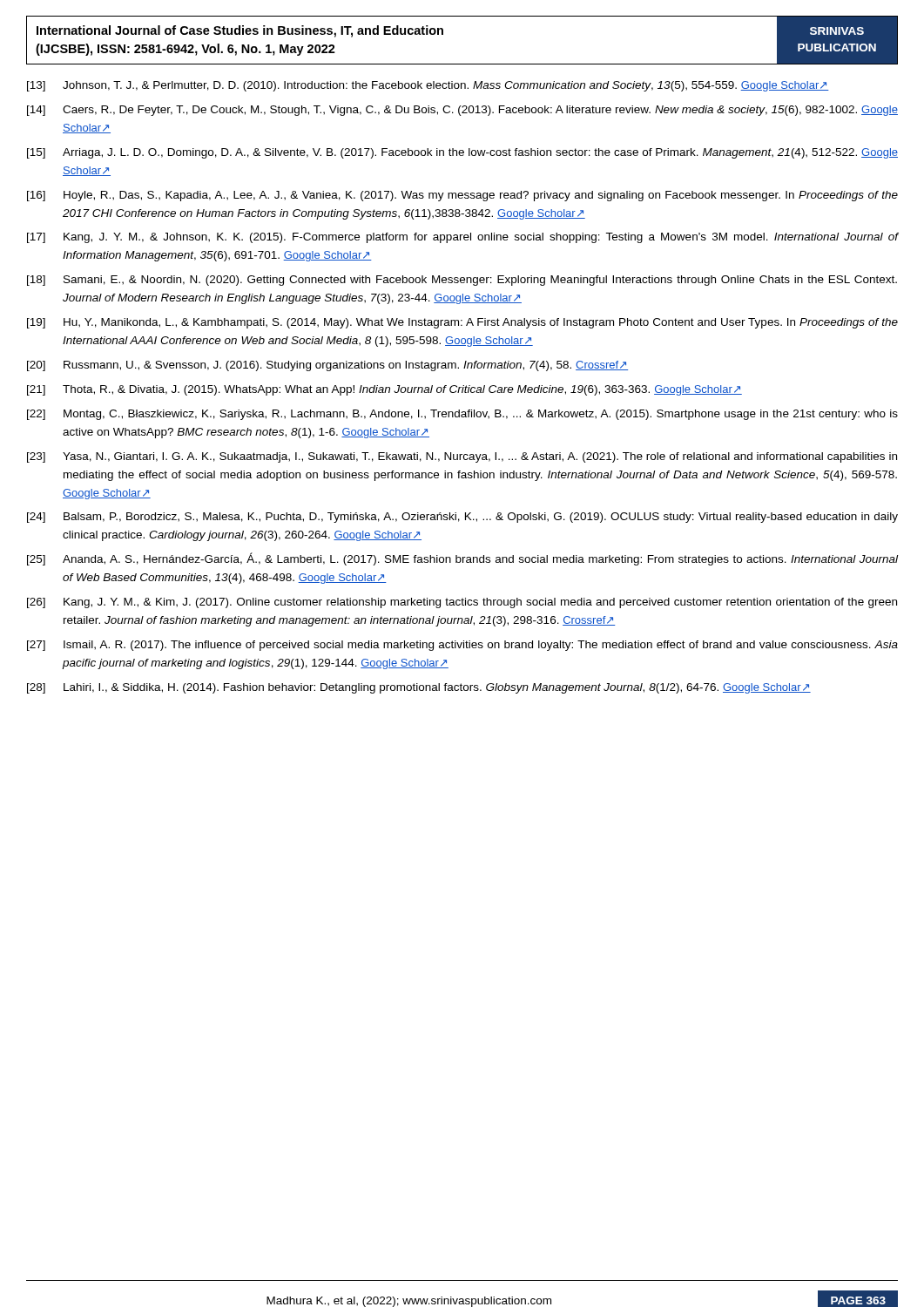Locate the list item containing "[25] Ananda, A. S., Hernández-García,"
The height and width of the screenshot is (1307, 924).
click(x=462, y=569)
